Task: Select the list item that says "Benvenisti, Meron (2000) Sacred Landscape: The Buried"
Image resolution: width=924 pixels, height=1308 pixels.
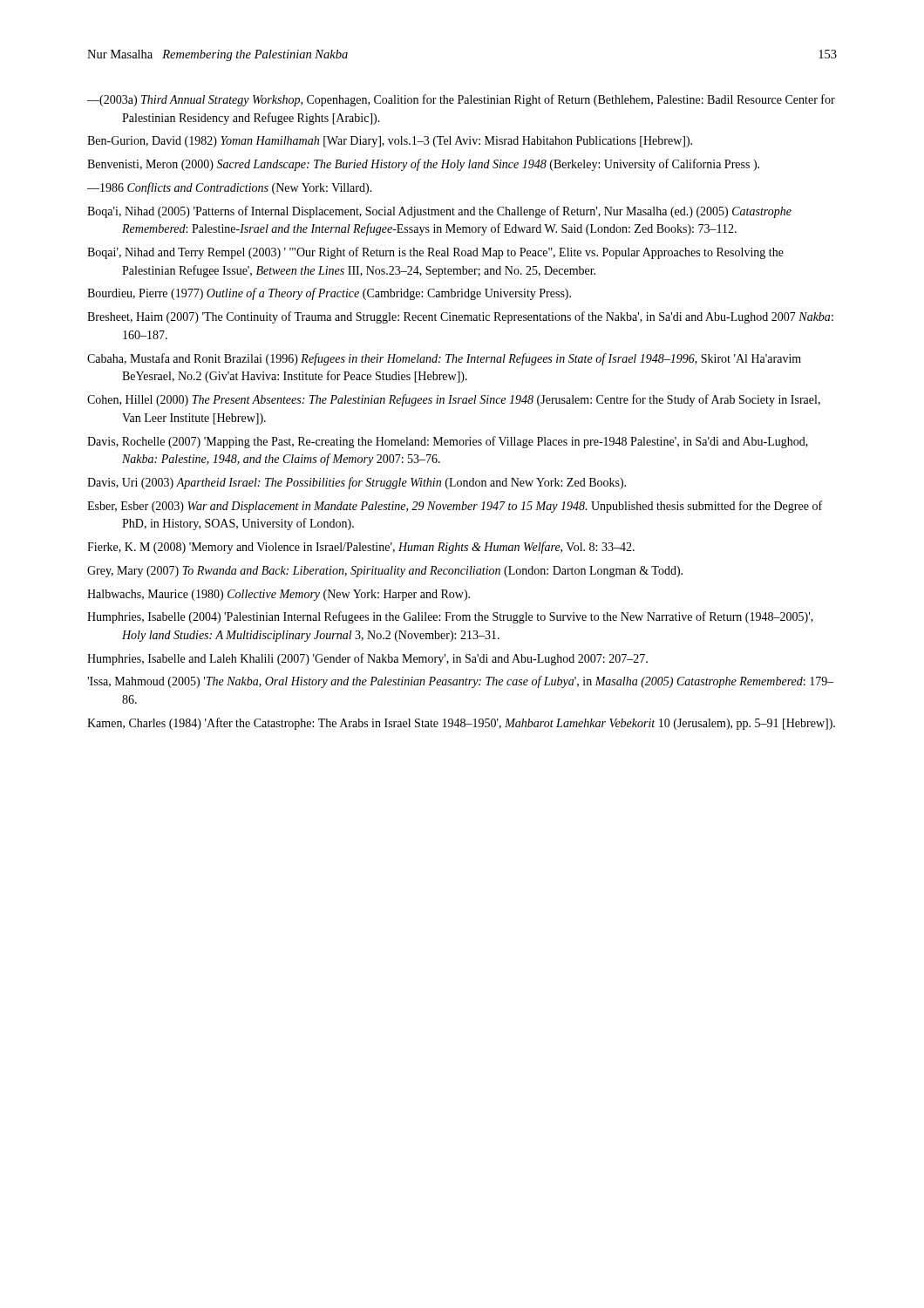Action: pos(424,165)
